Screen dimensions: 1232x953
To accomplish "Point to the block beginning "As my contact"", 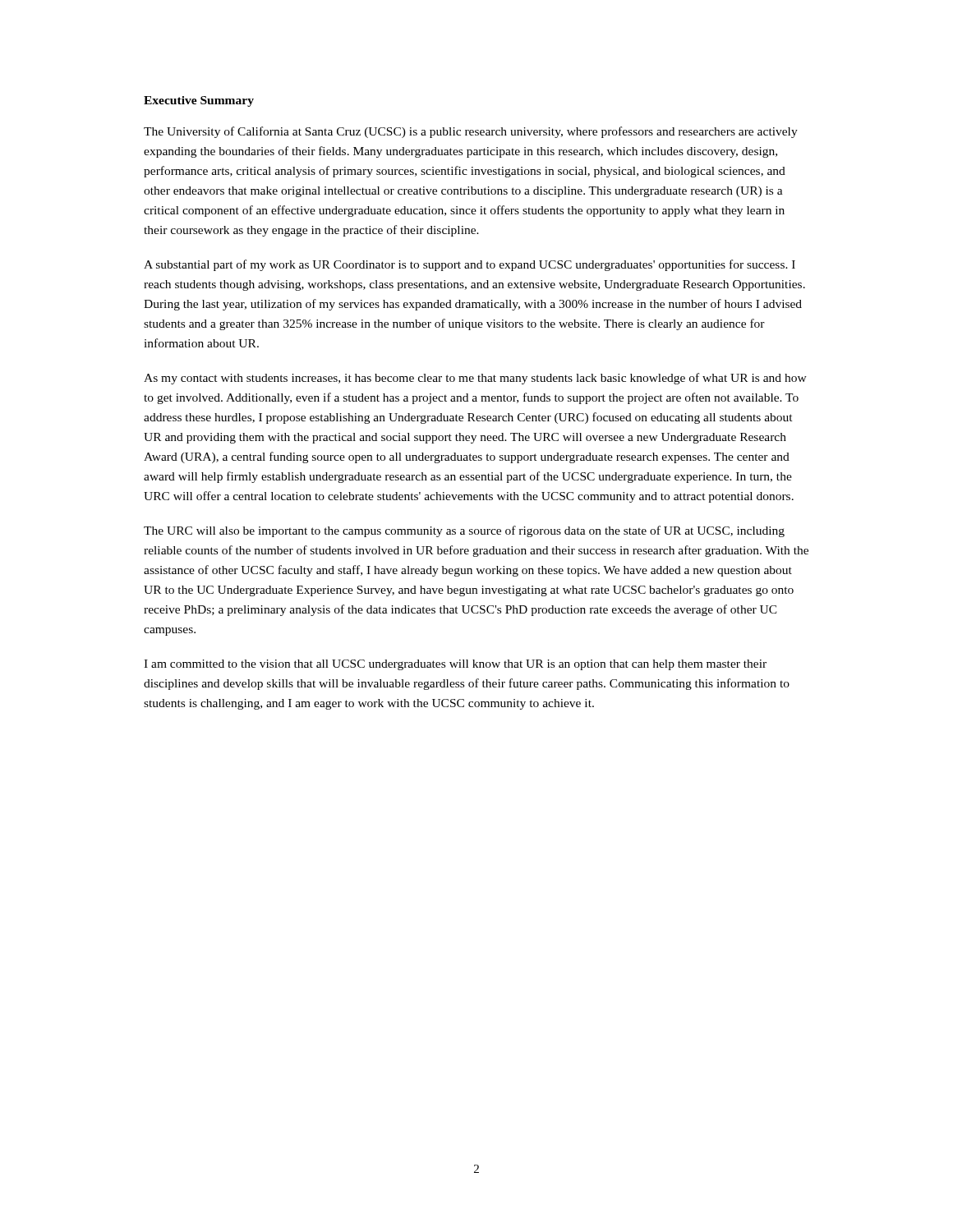I will (475, 437).
